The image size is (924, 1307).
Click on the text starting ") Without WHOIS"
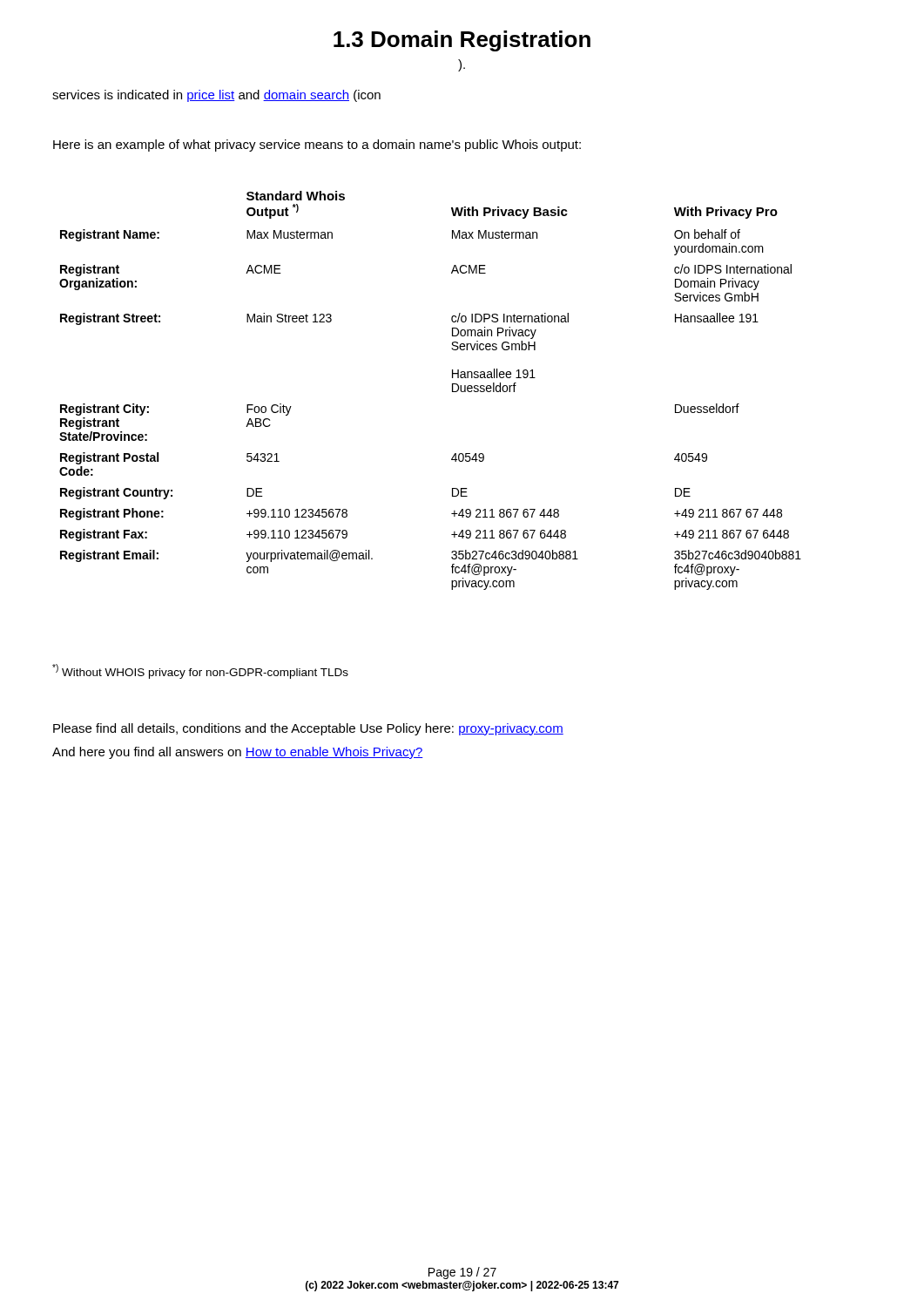200,671
